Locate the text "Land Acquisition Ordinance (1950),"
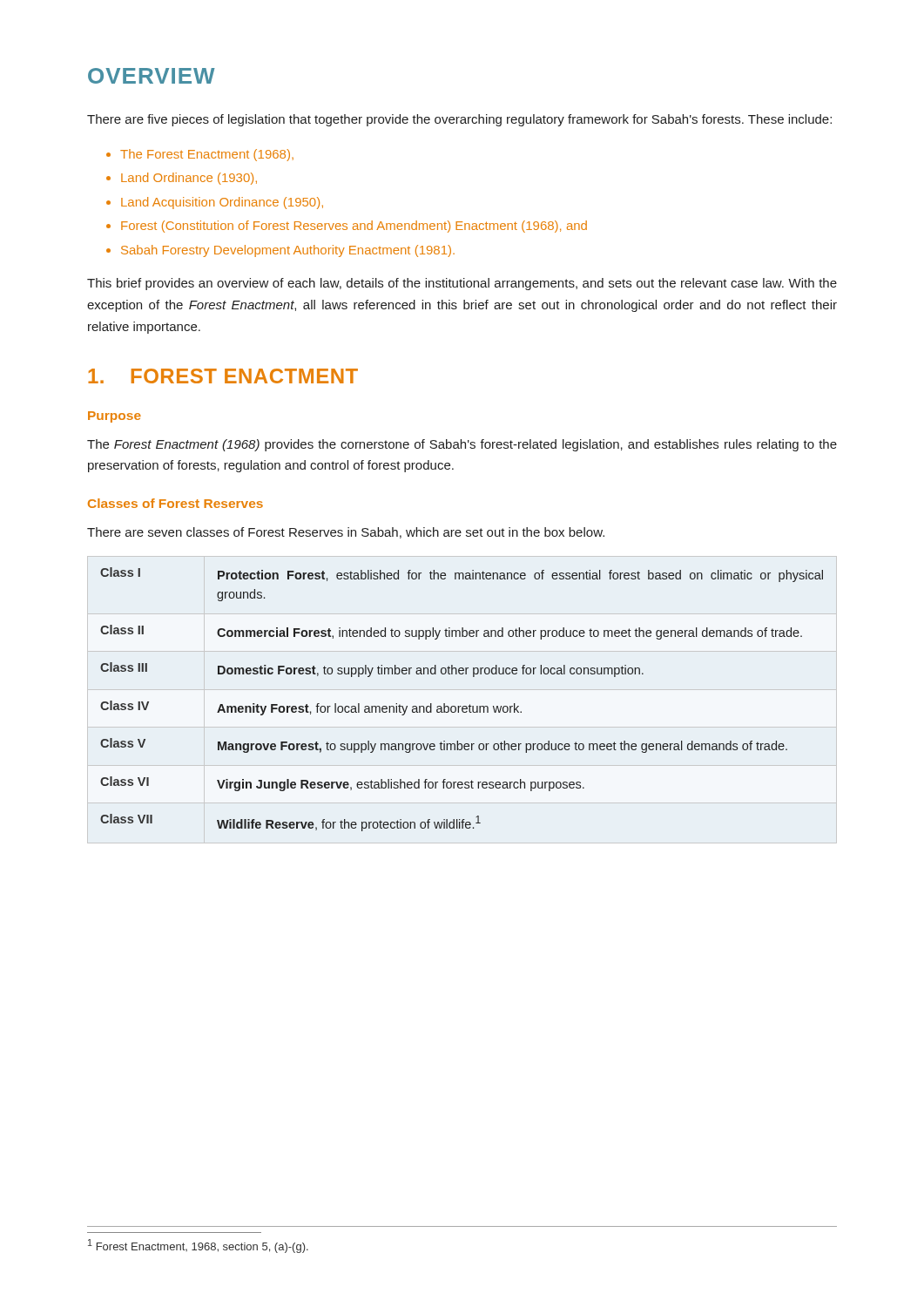The image size is (924, 1307). 222,201
